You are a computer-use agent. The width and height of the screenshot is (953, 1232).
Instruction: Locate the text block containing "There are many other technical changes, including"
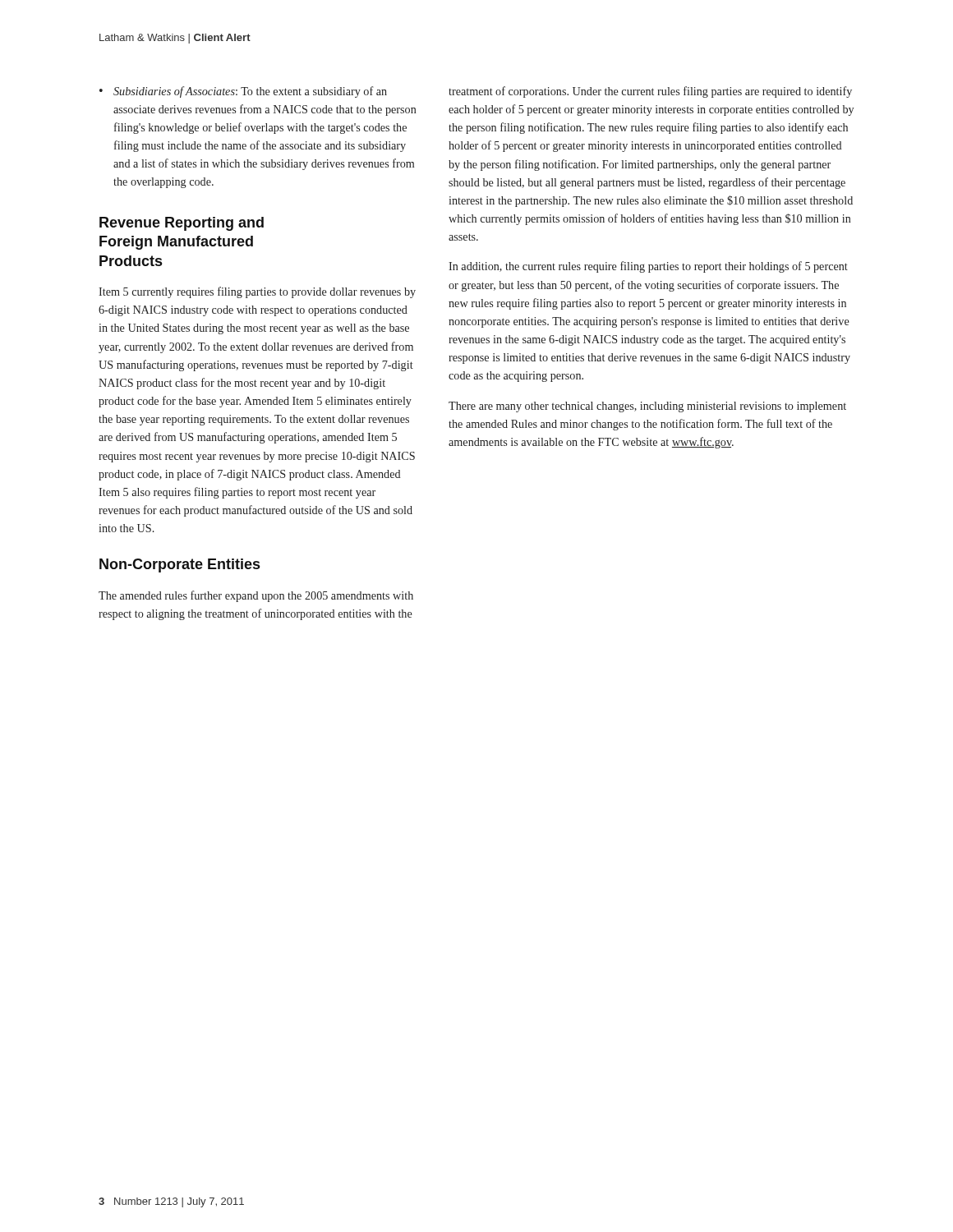pyautogui.click(x=647, y=424)
